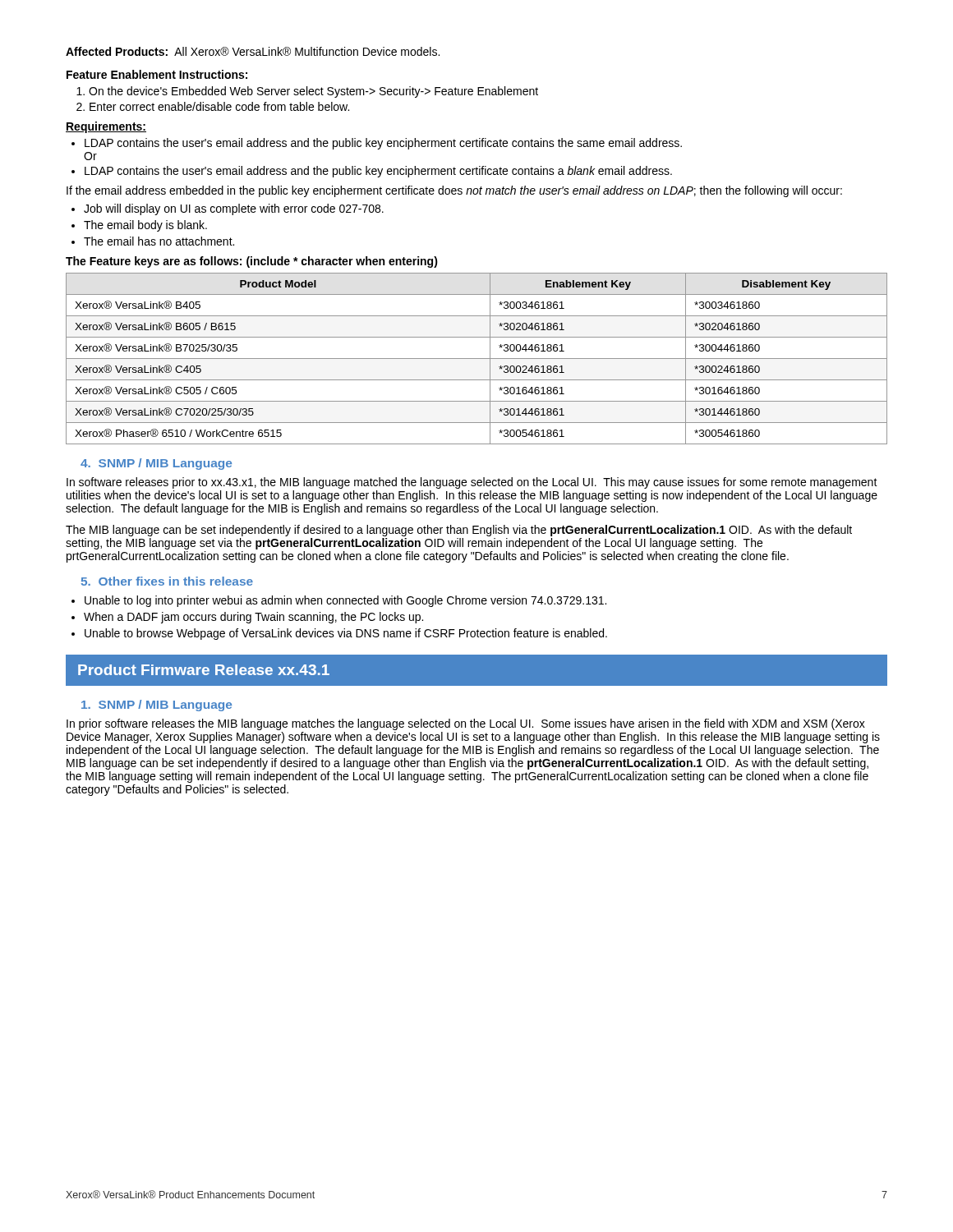Point to the text block starting "In prior software"

pyautogui.click(x=473, y=756)
